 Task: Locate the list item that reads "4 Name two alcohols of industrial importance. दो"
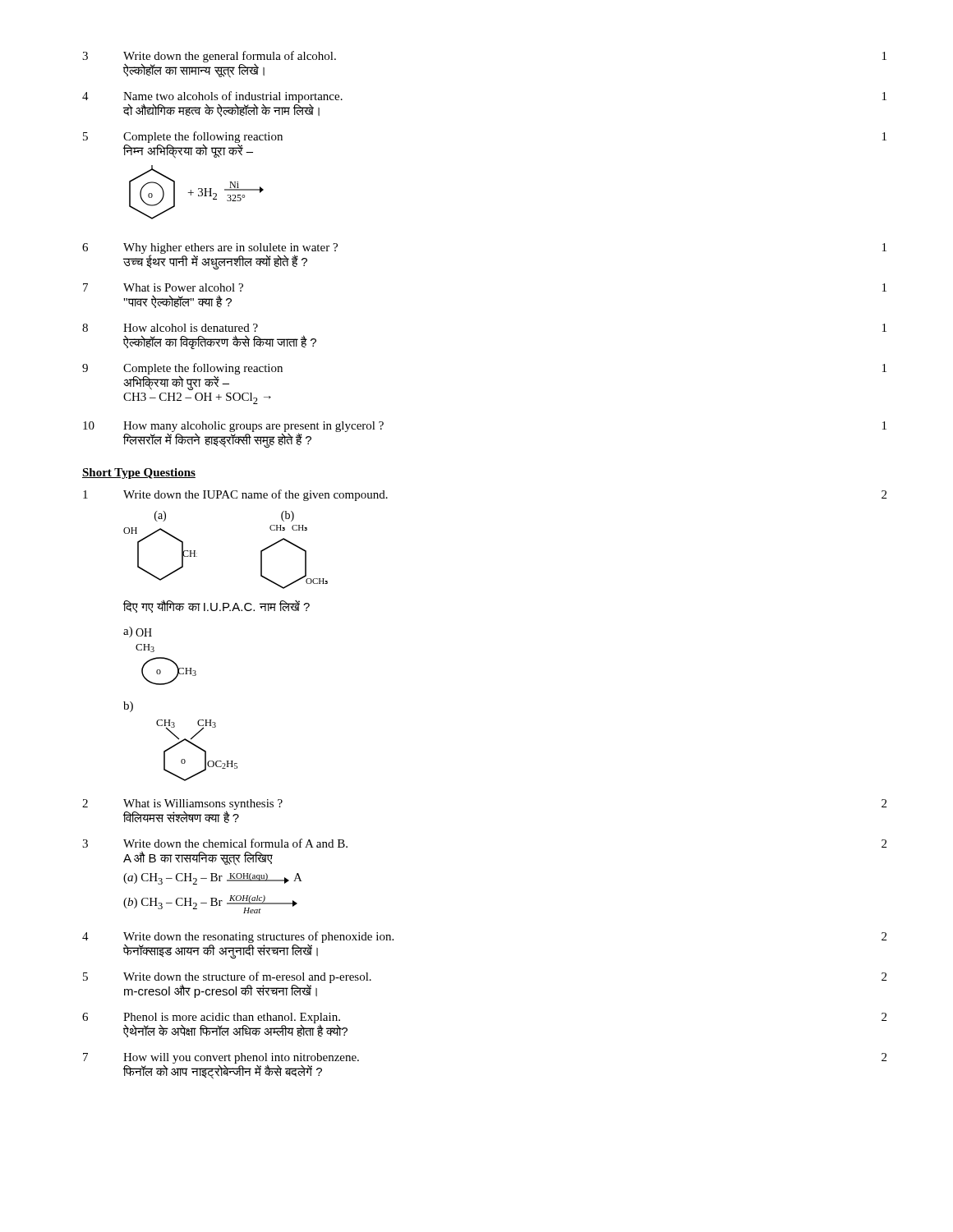[237, 106]
